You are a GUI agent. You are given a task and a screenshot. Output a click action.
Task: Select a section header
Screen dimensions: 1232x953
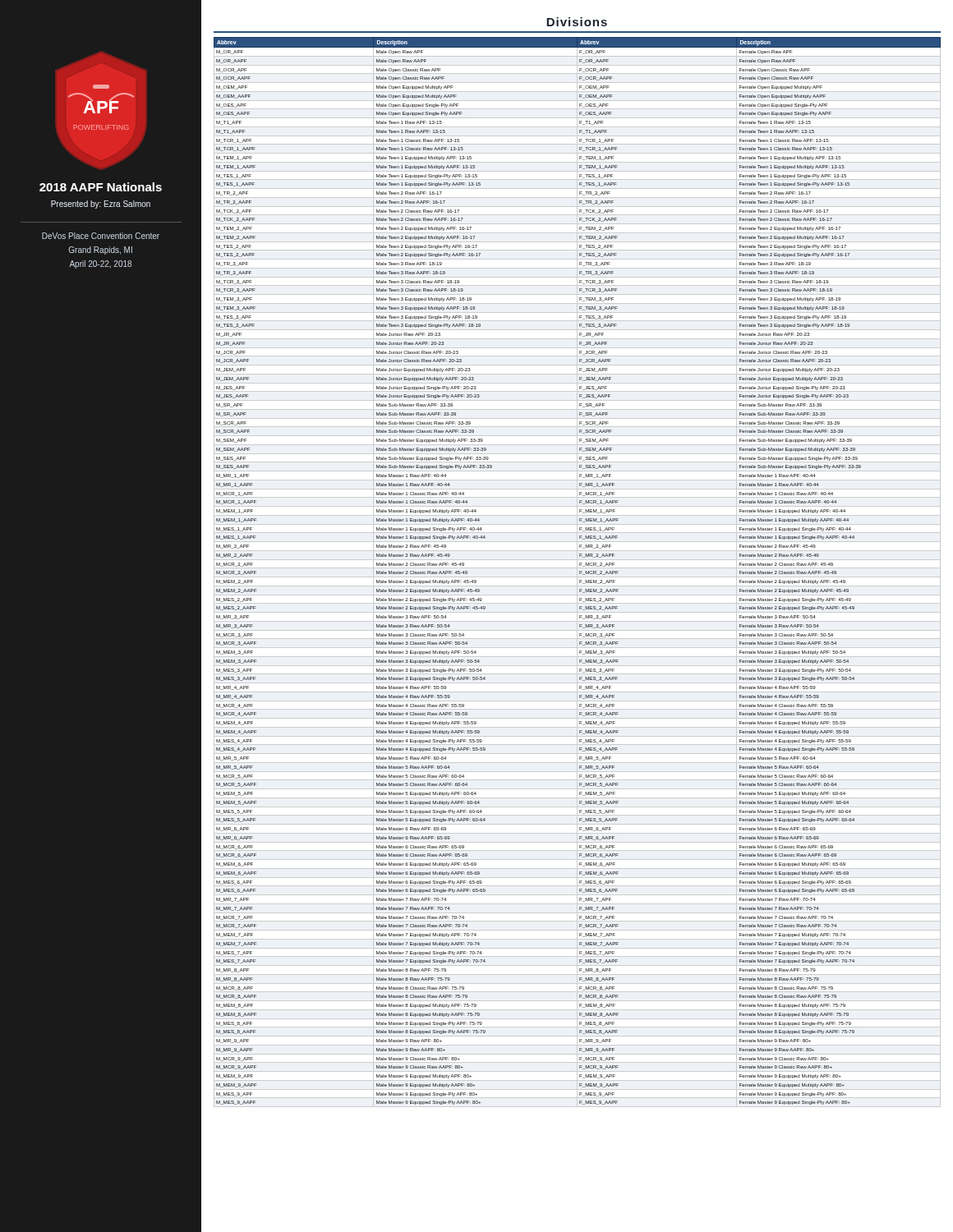point(577,22)
